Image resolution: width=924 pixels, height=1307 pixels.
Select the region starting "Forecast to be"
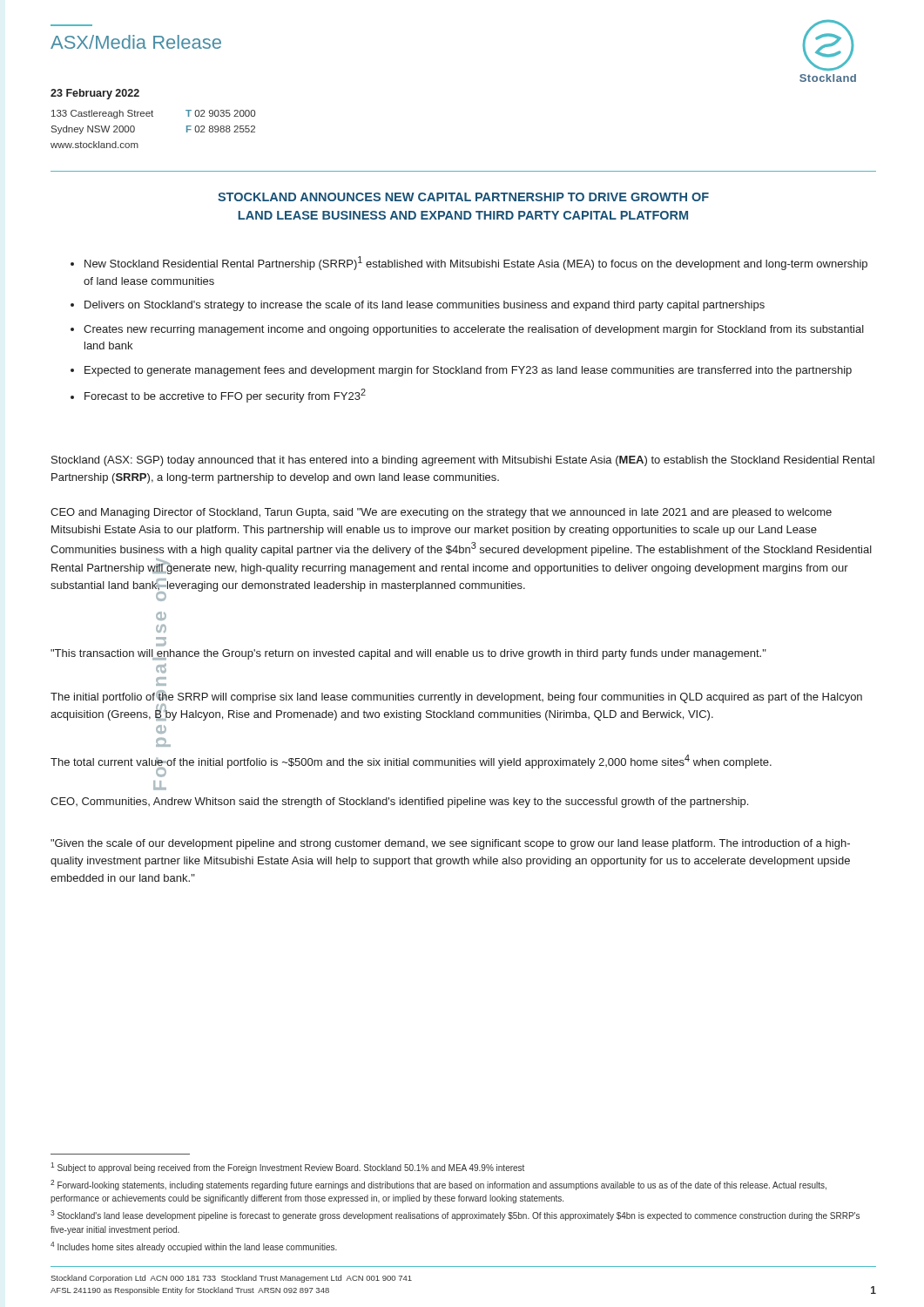225,395
